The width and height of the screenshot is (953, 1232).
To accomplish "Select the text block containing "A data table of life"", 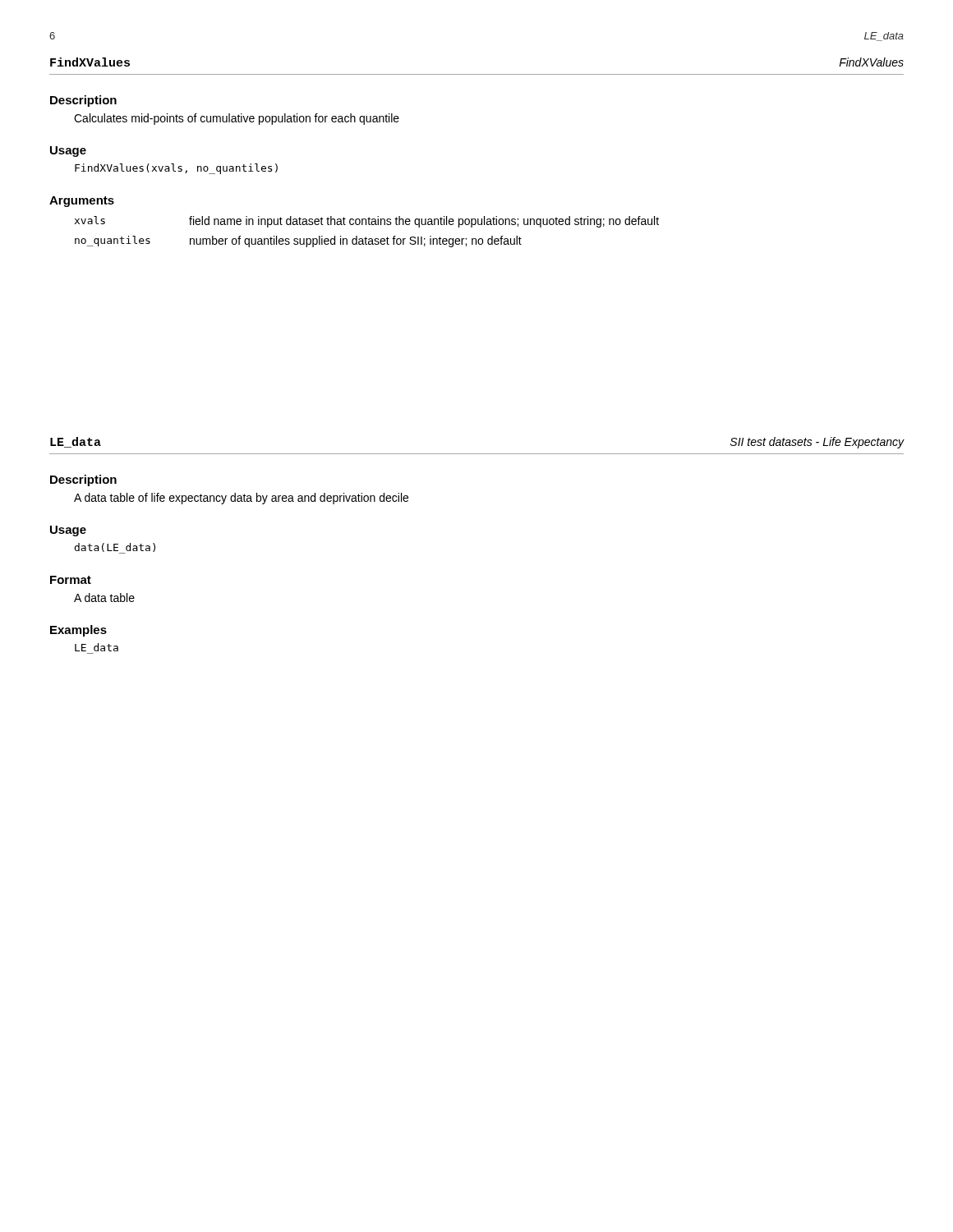I will pos(241,498).
